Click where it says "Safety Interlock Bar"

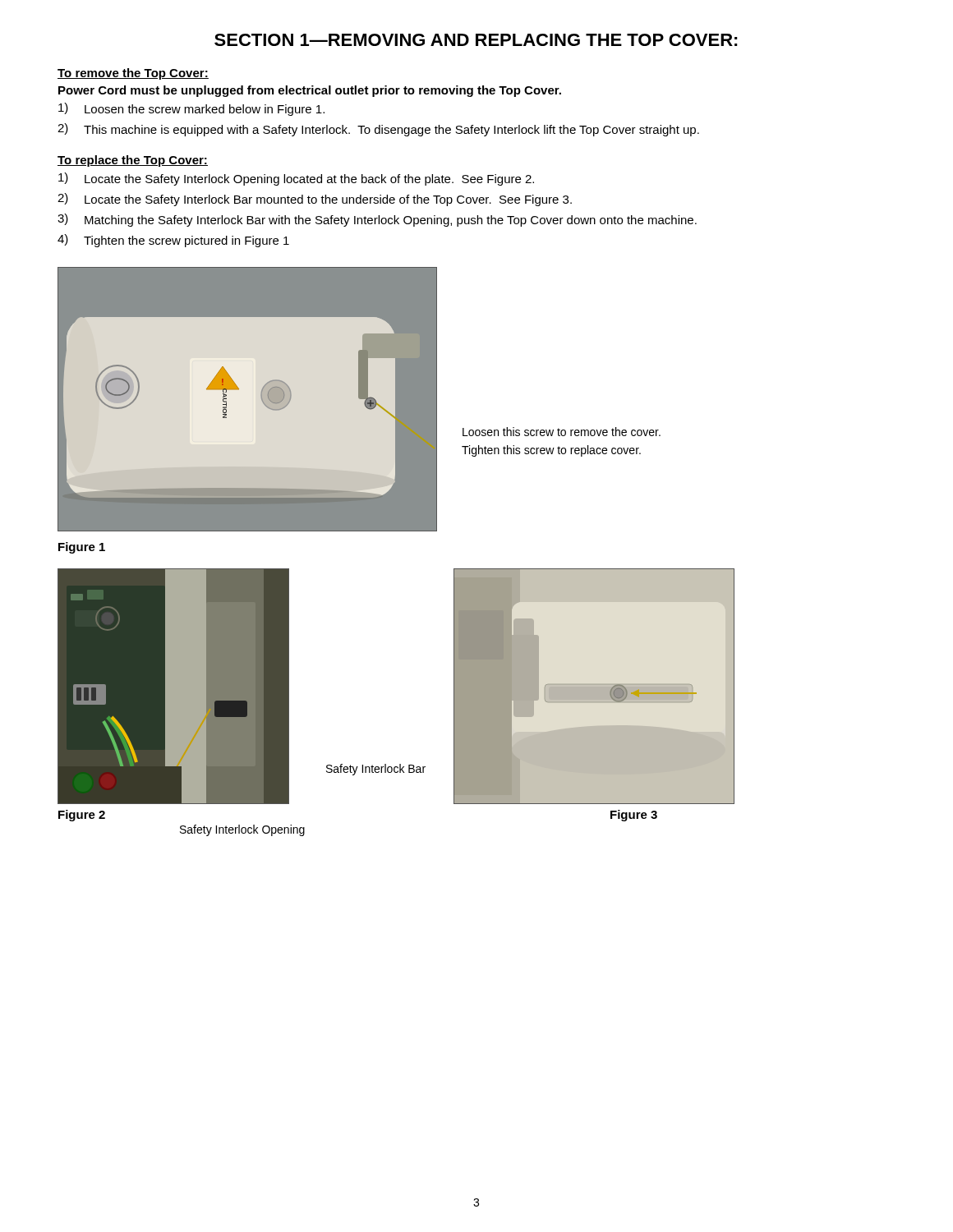click(x=375, y=769)
